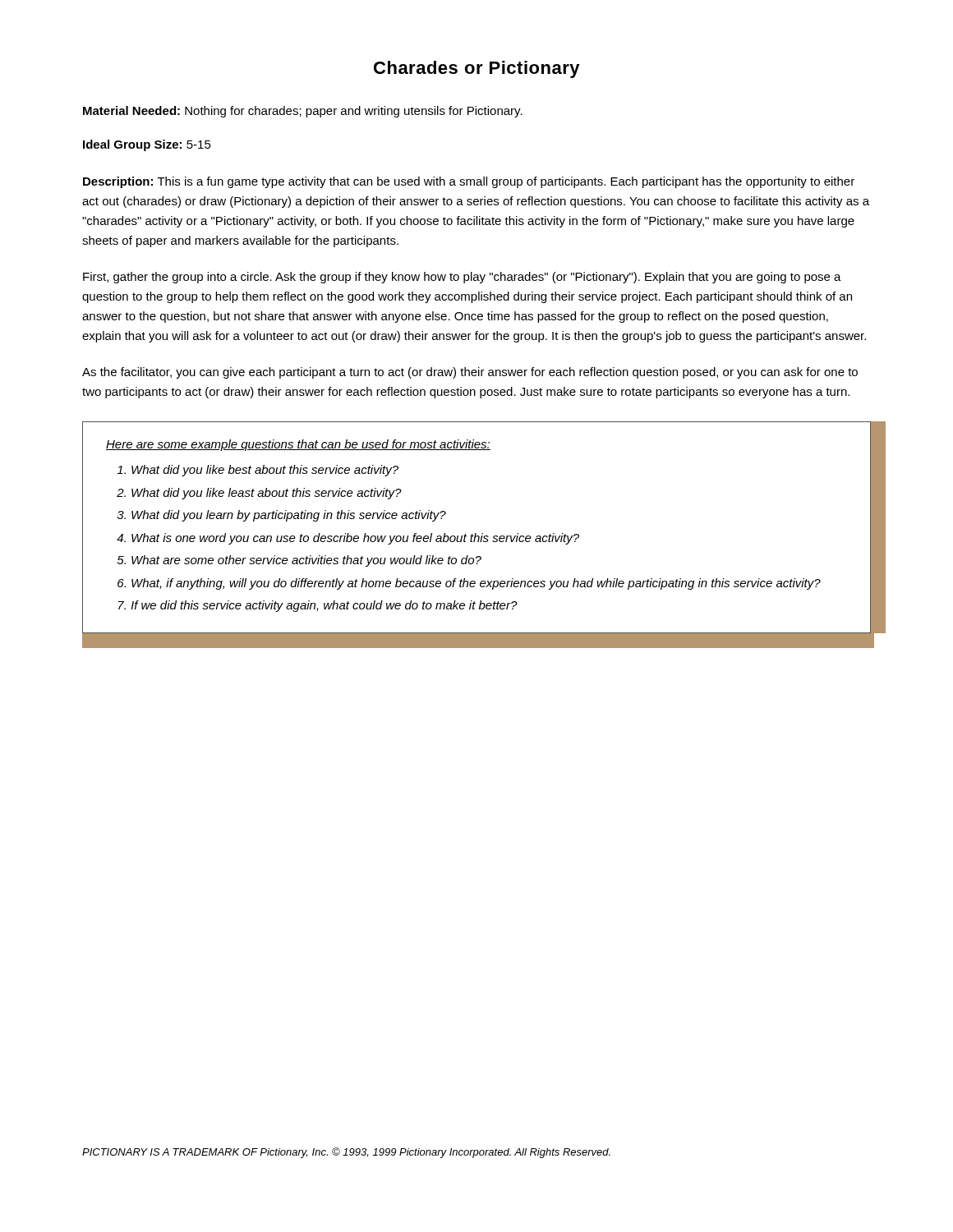Viewport: 953px width, 1232px height.
Task: Select the block starting "As the facilitator,"
Action: click(x=470, y=381)
